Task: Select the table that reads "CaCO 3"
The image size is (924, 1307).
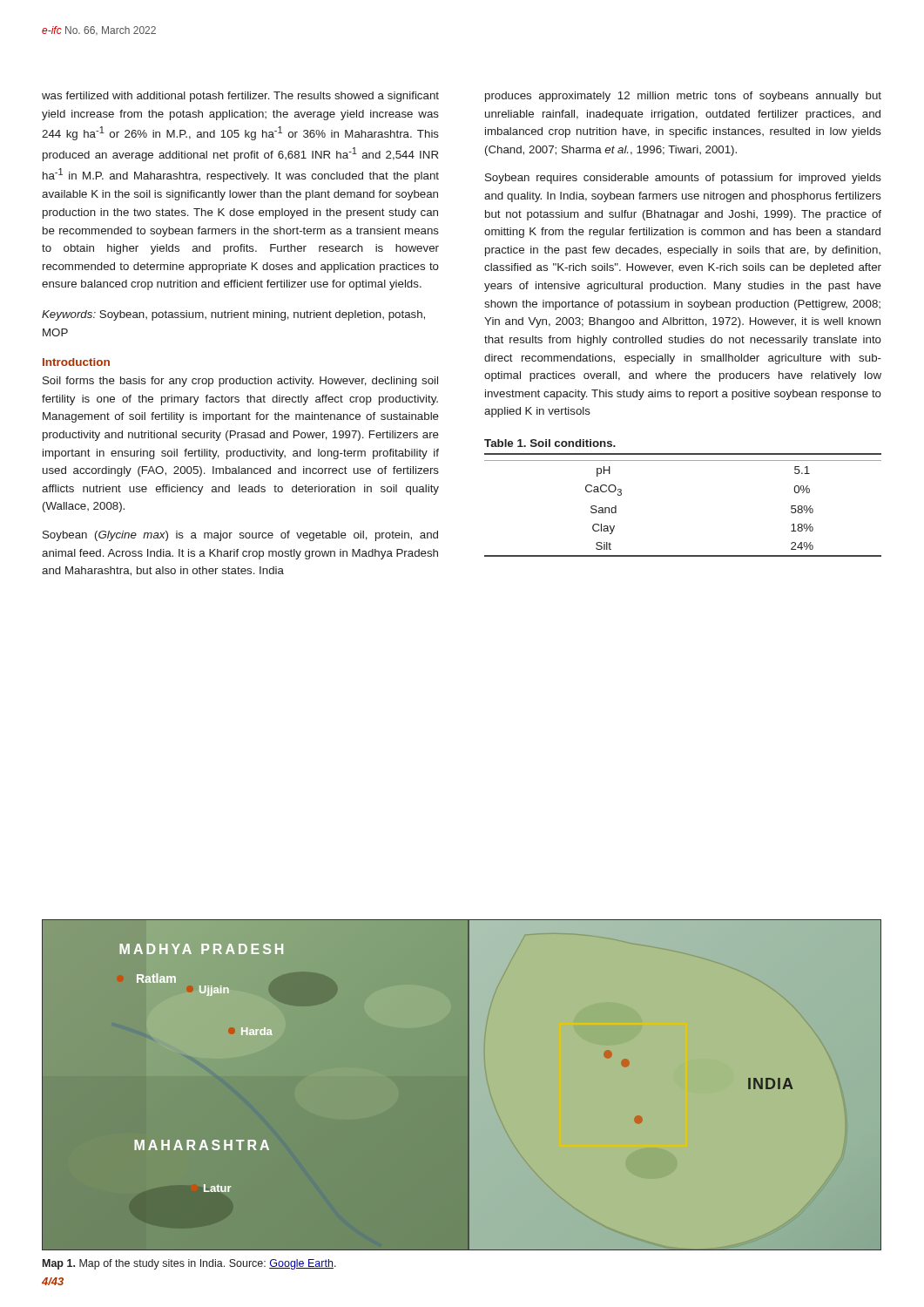Action: 683,497
